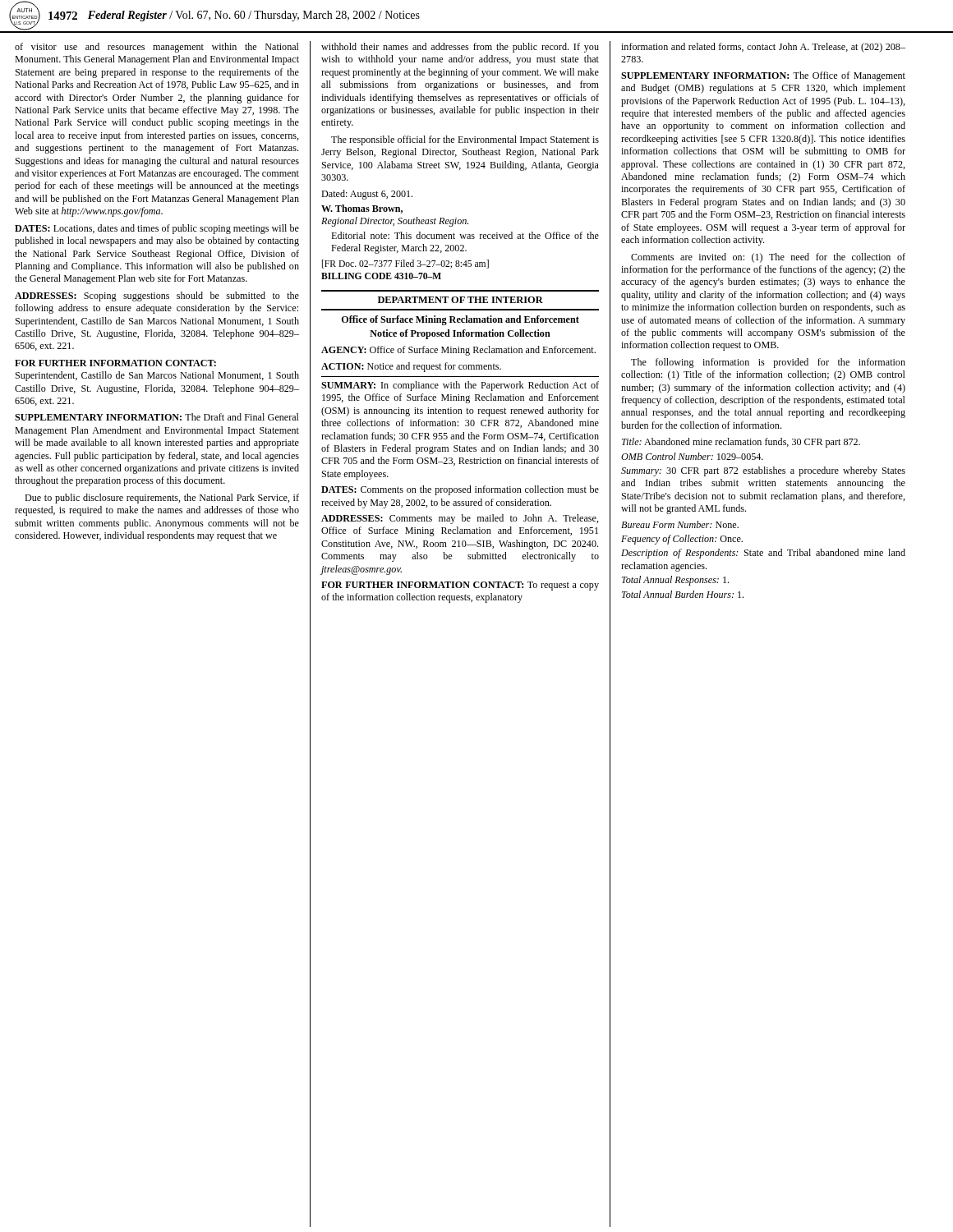
Task: Find the block on this page that starts "of visitor use and resources"
Action: (157, 130)
